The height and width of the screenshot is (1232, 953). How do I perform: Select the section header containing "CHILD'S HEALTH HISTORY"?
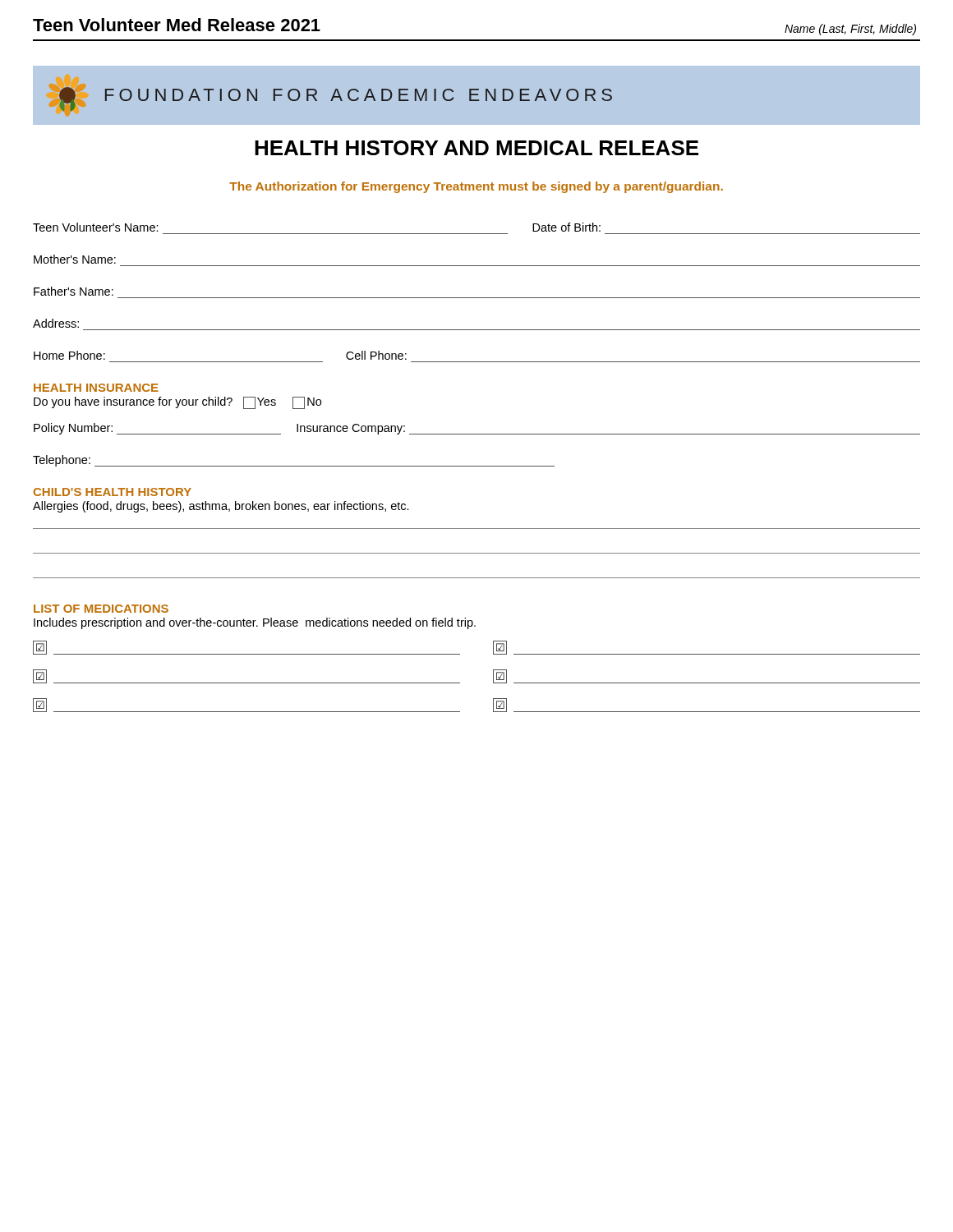click(x=112, y=491)
